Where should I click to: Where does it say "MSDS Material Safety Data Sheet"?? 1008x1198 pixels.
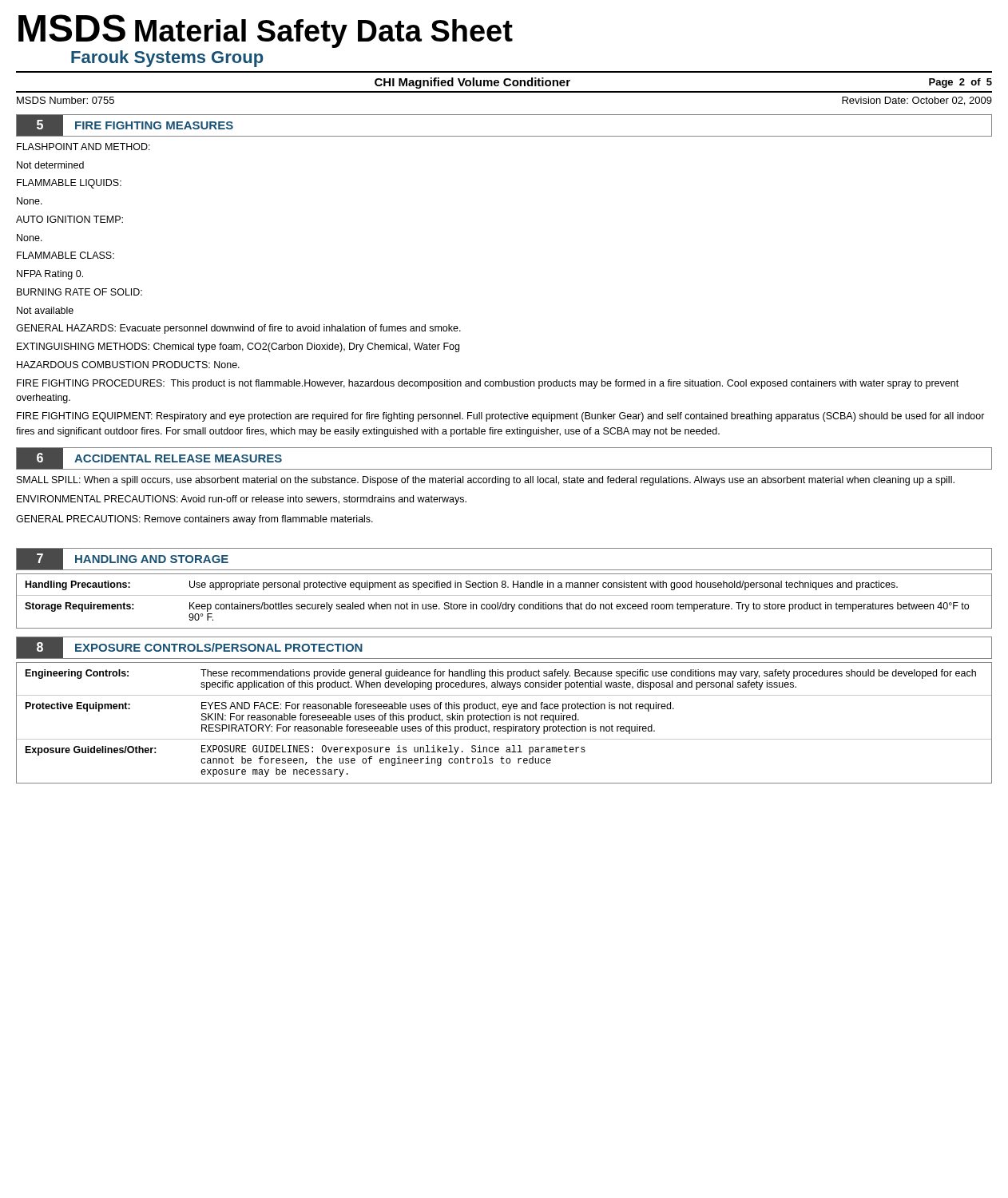(x=264, y=29)
